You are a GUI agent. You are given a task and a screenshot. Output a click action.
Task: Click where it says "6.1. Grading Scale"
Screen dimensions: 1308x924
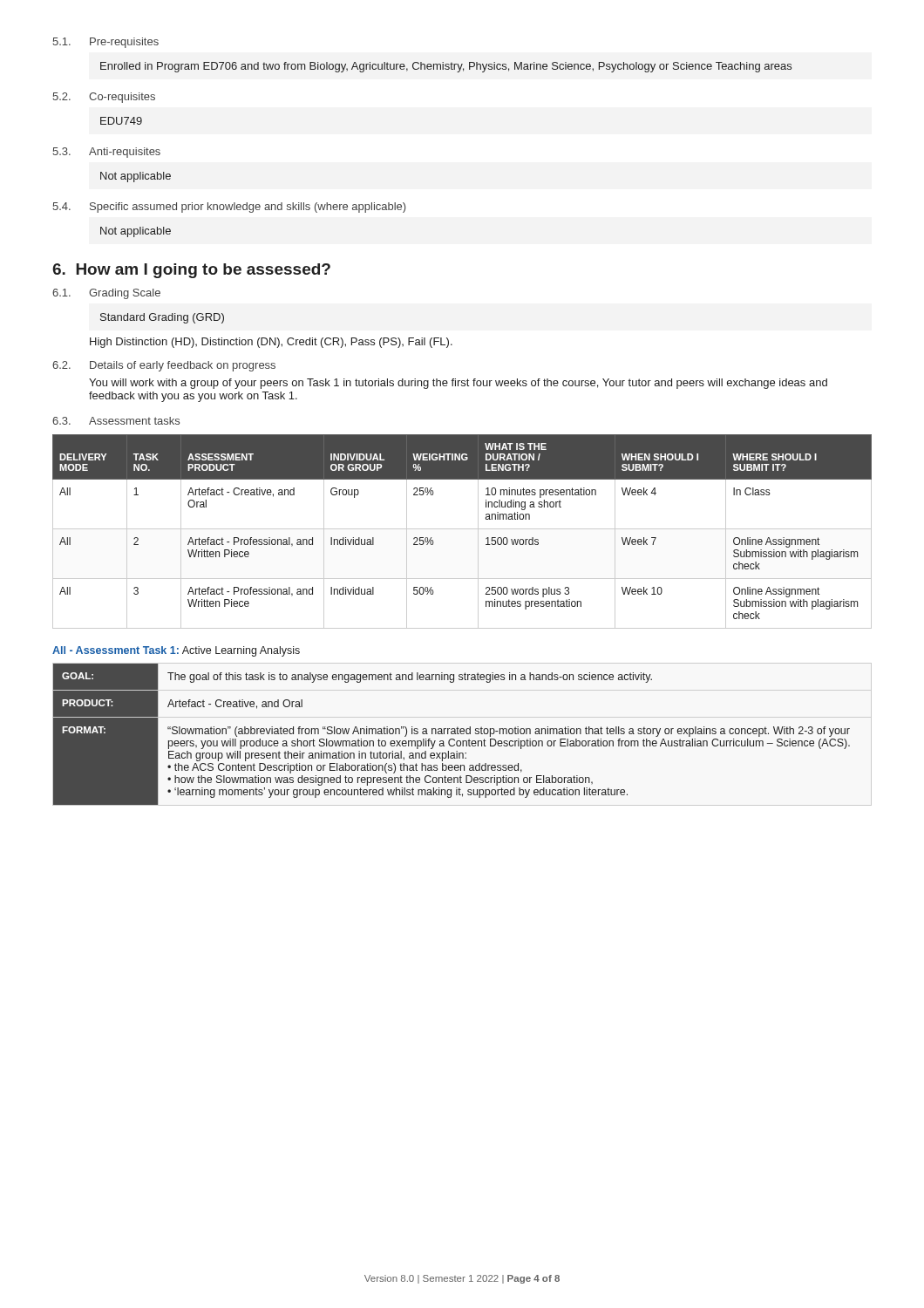tap(107, 293)
